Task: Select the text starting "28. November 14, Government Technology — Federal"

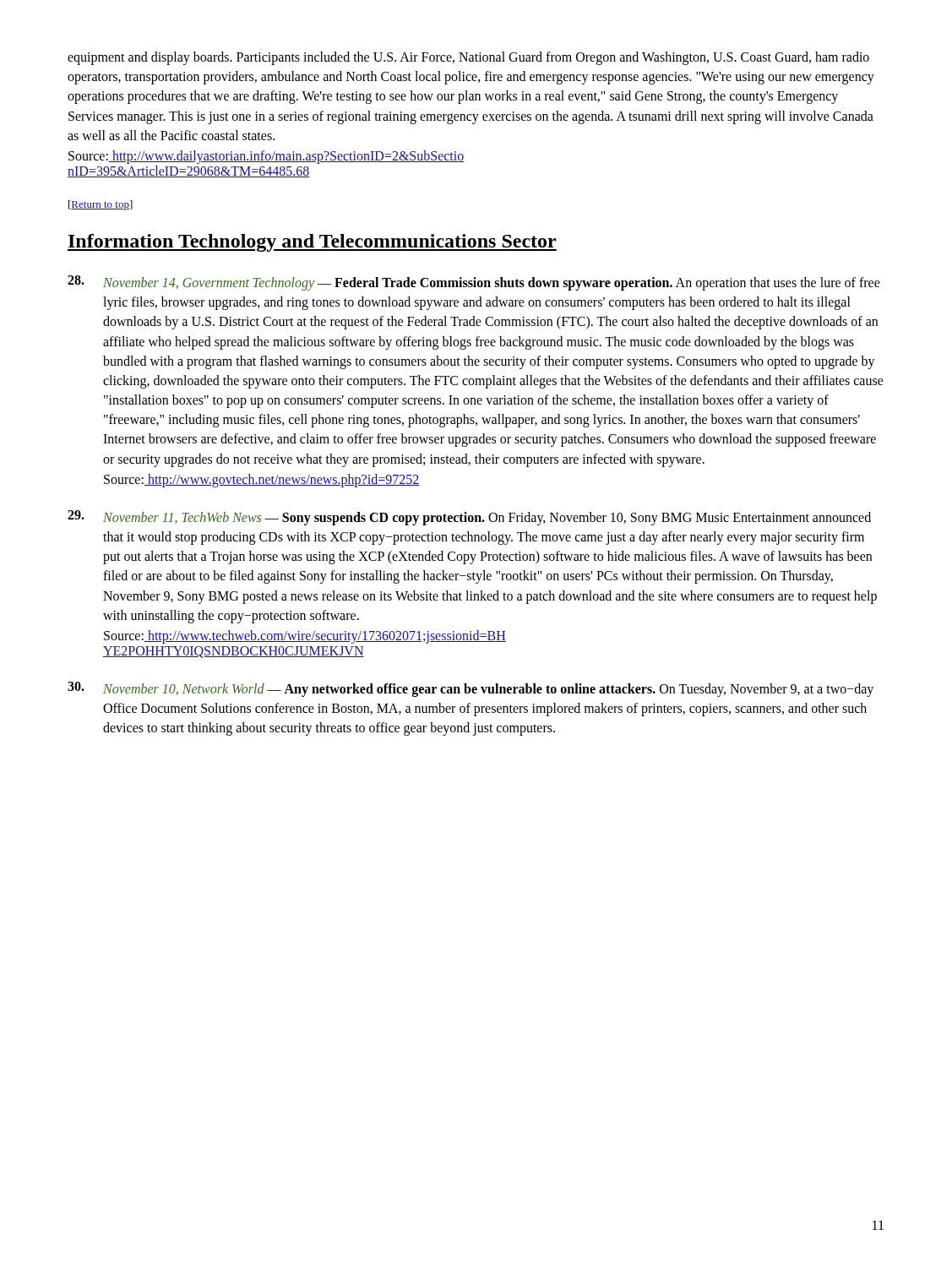Action: click(x=476, y=380)
